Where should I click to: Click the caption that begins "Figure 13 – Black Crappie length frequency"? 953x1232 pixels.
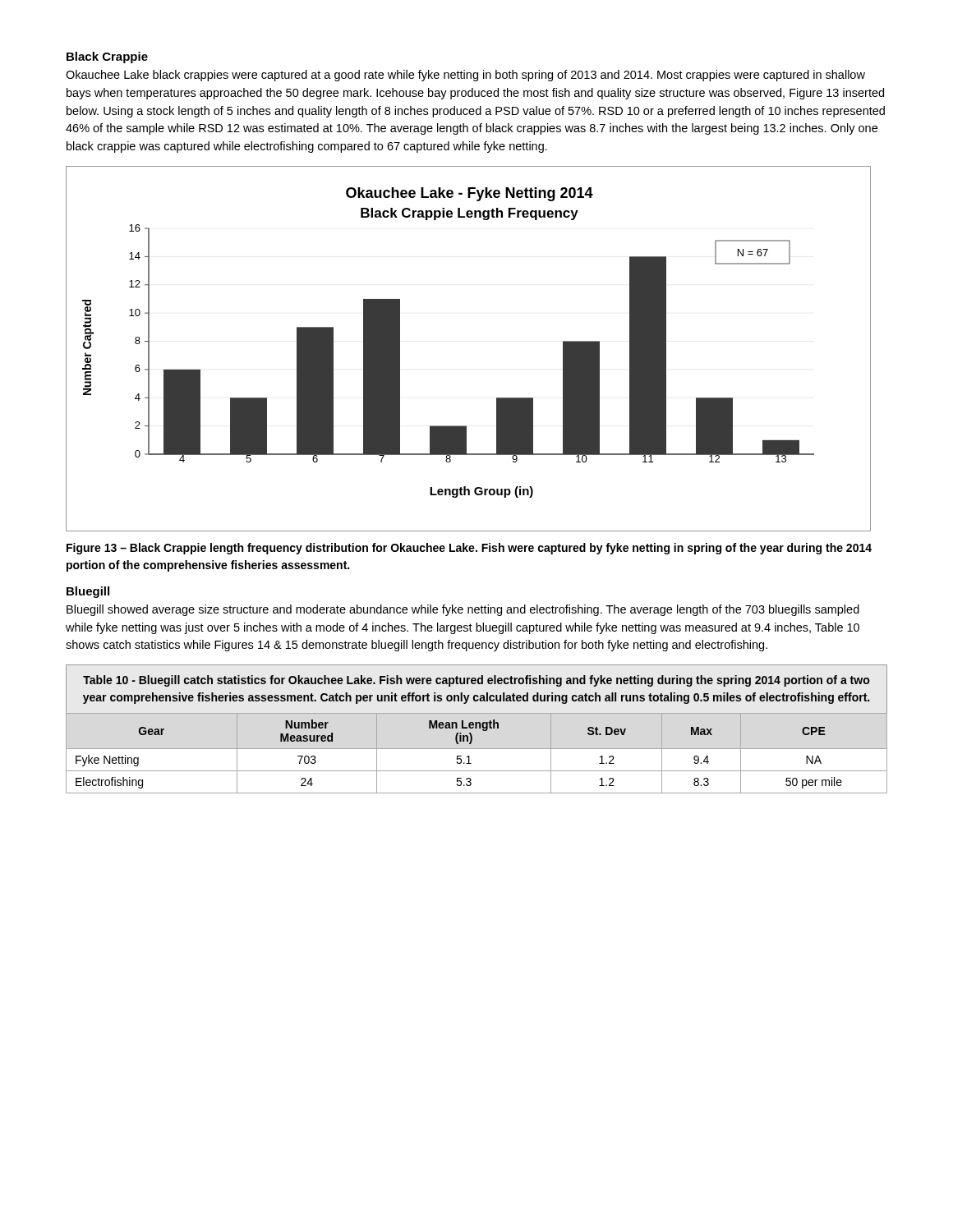pos(469,556)
